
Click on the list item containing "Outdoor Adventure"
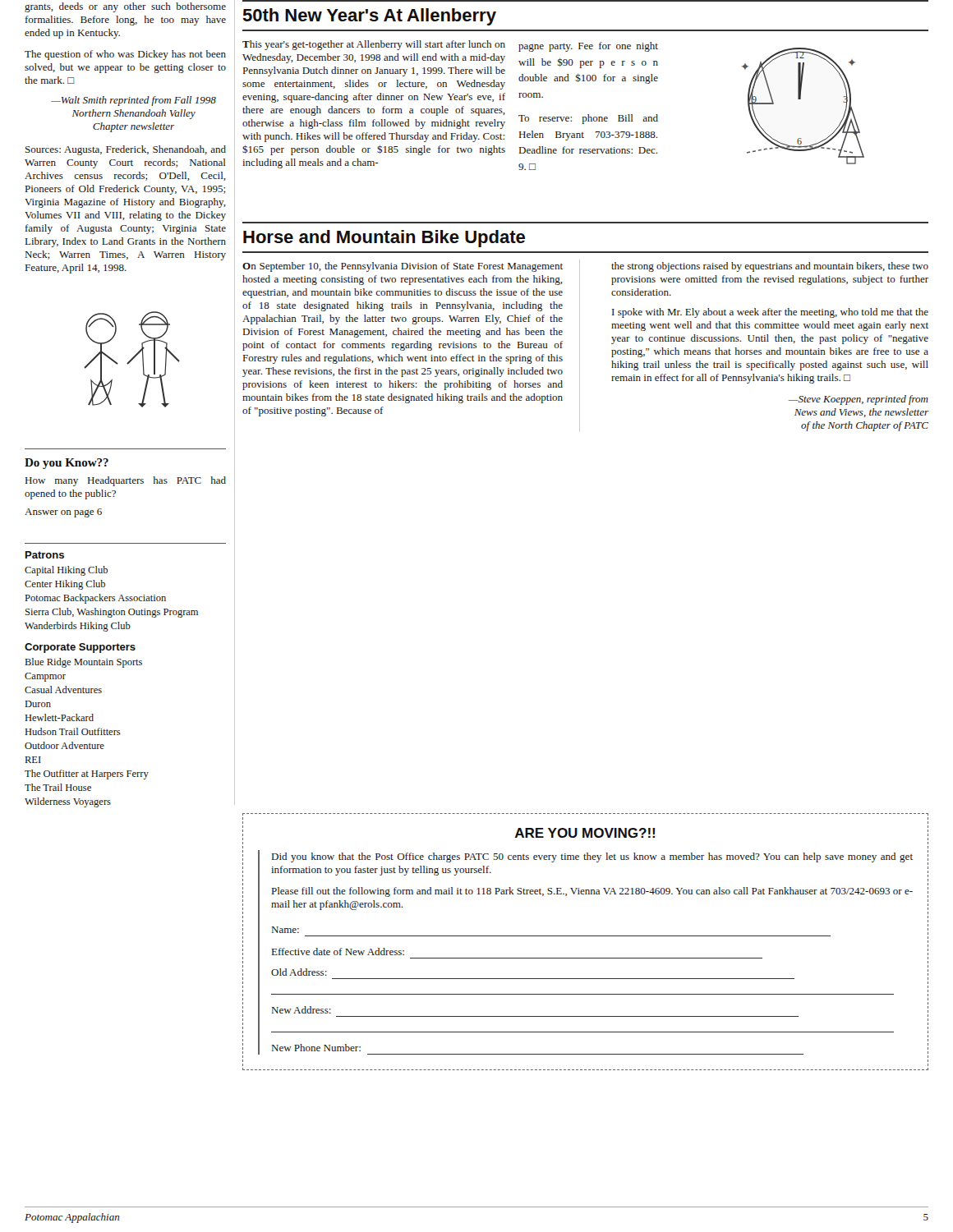tap(64, 746)
